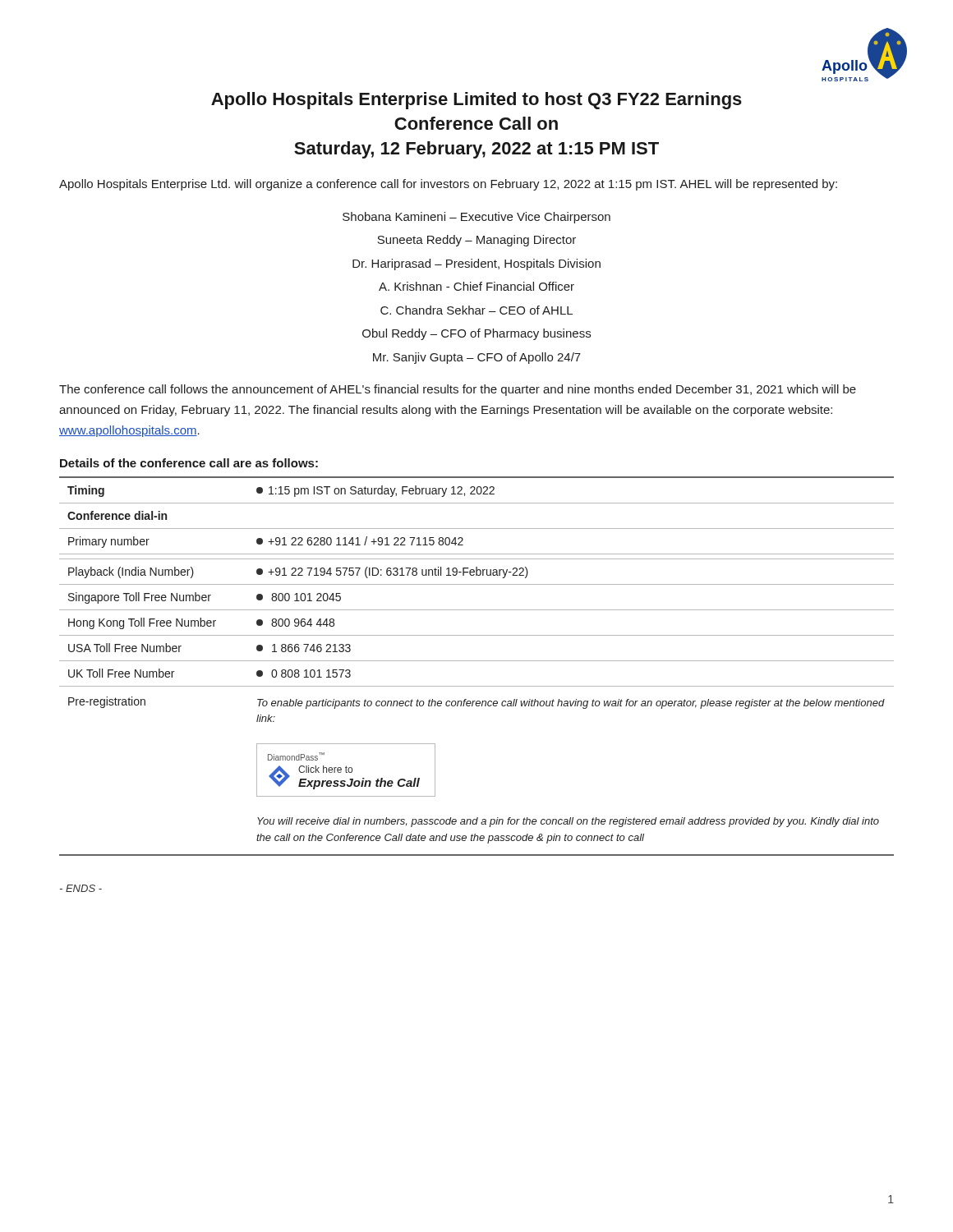Click on the text block starting "Shobana Kamineni –"
This screenshot has width=953, height=1232.
point(476,217)
